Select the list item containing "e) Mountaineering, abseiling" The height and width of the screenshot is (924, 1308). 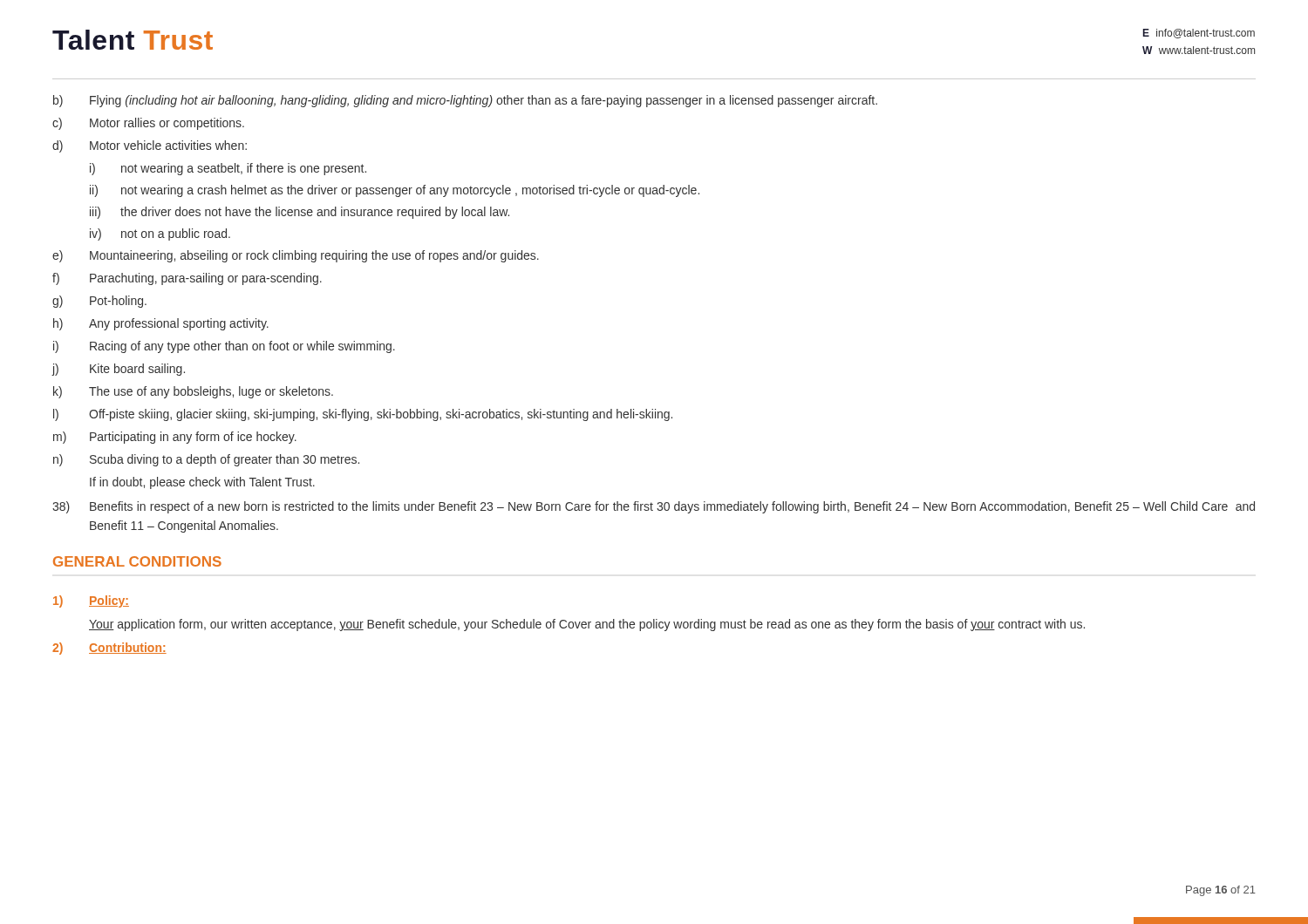point(296,256)
